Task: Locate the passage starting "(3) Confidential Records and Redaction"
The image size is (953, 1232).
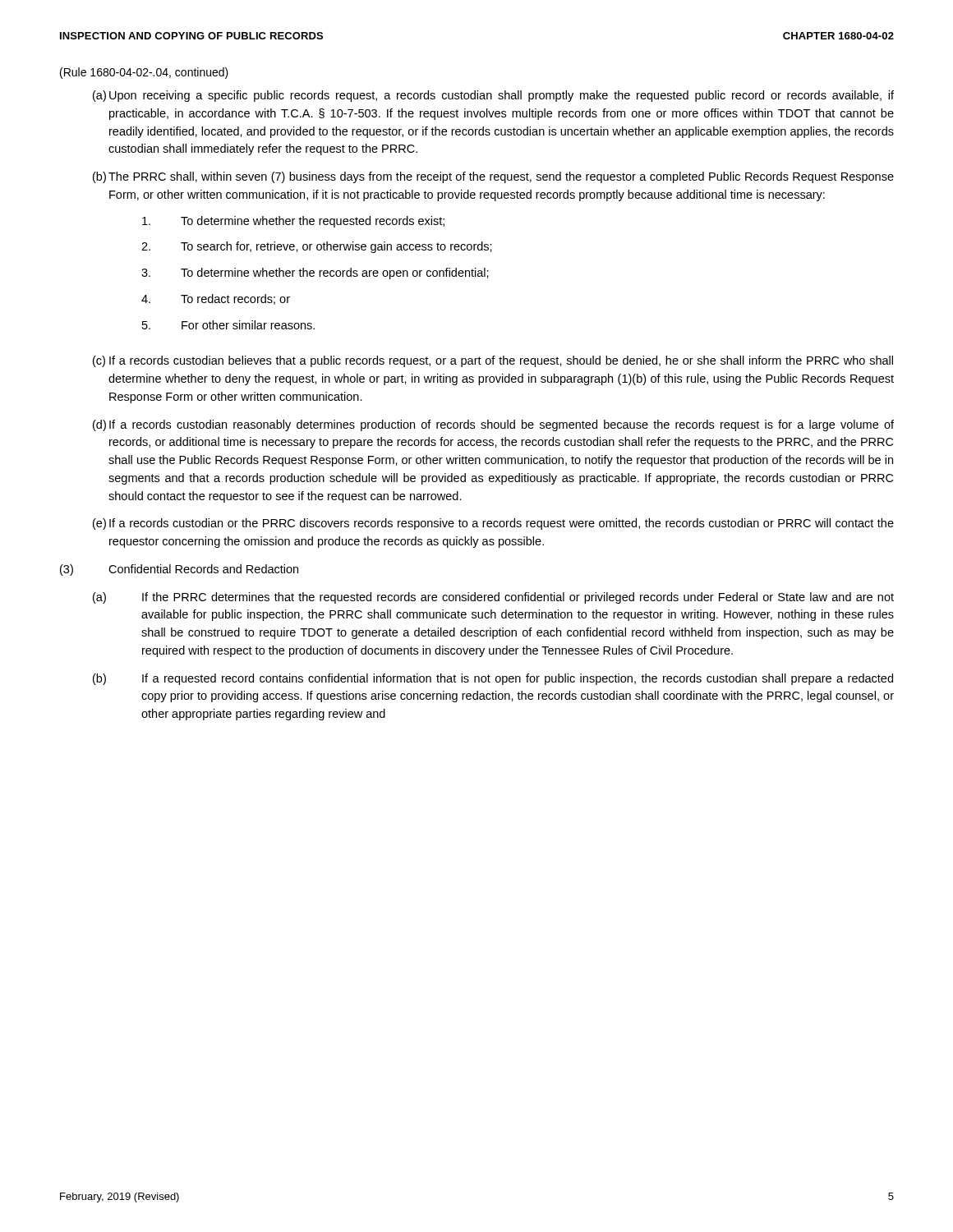Action: pos(179,570)
